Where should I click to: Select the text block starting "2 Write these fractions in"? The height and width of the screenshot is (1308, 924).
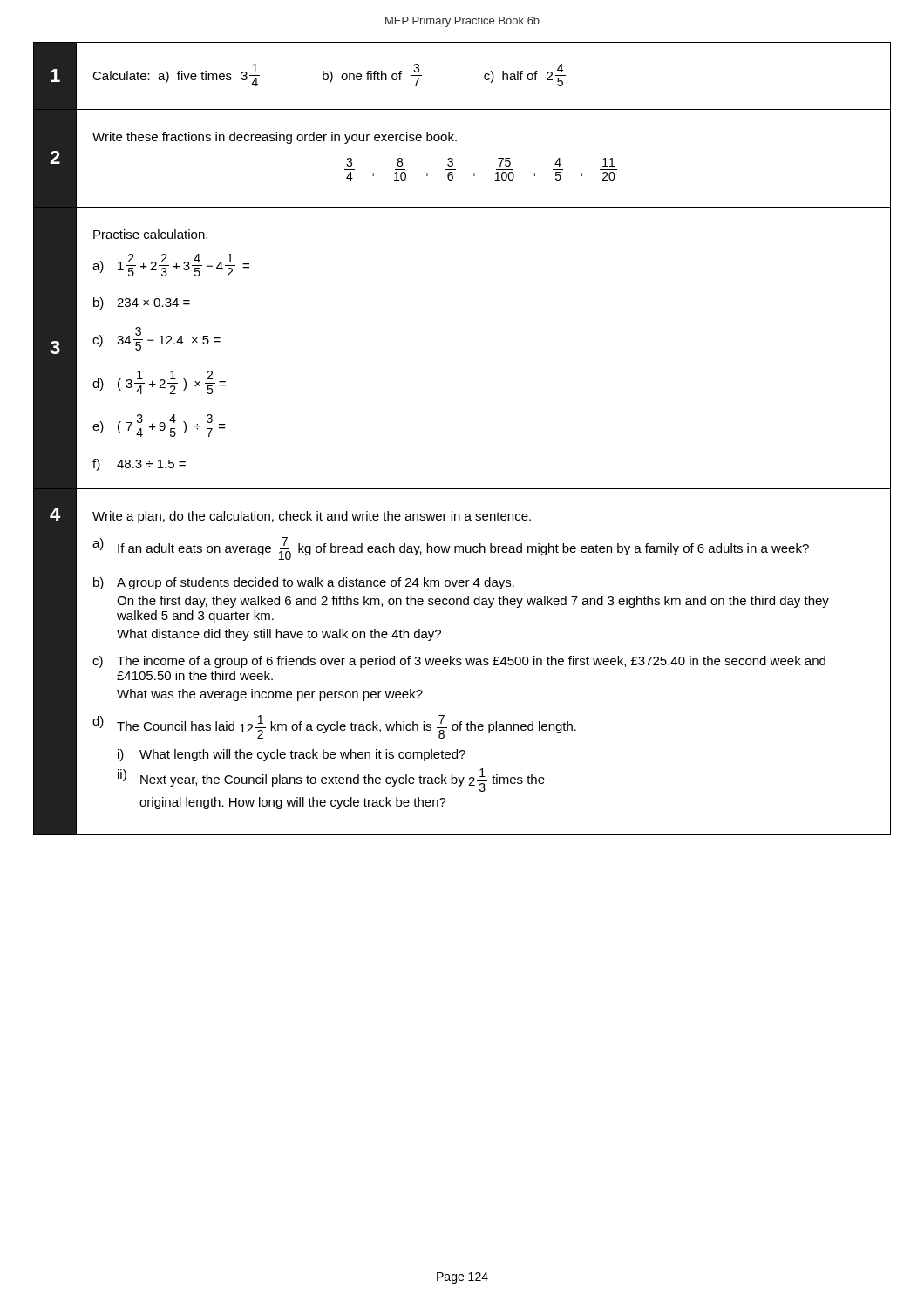[462, 158]
